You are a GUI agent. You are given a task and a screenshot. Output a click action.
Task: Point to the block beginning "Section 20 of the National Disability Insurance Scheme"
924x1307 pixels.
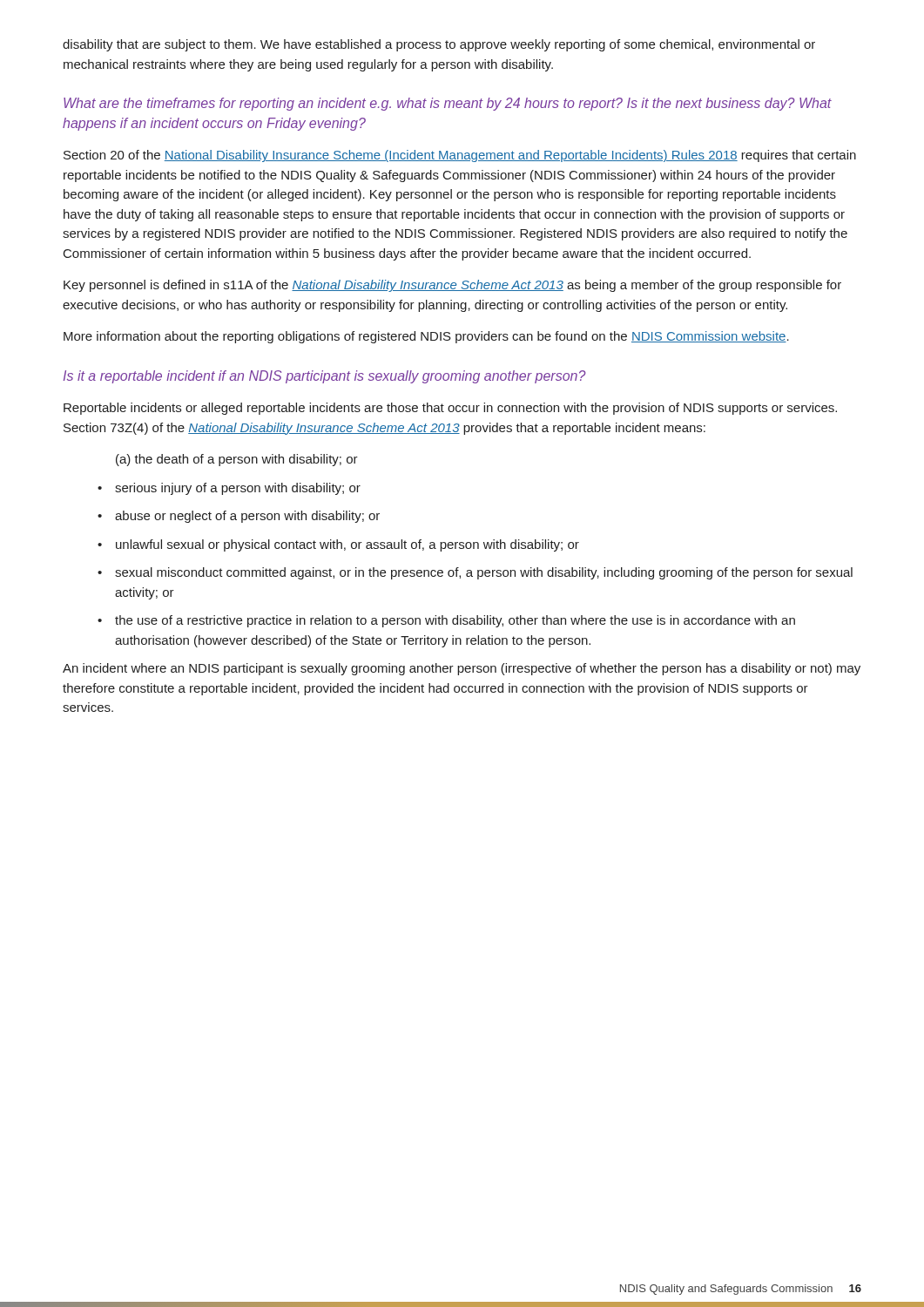pos(462,205)
